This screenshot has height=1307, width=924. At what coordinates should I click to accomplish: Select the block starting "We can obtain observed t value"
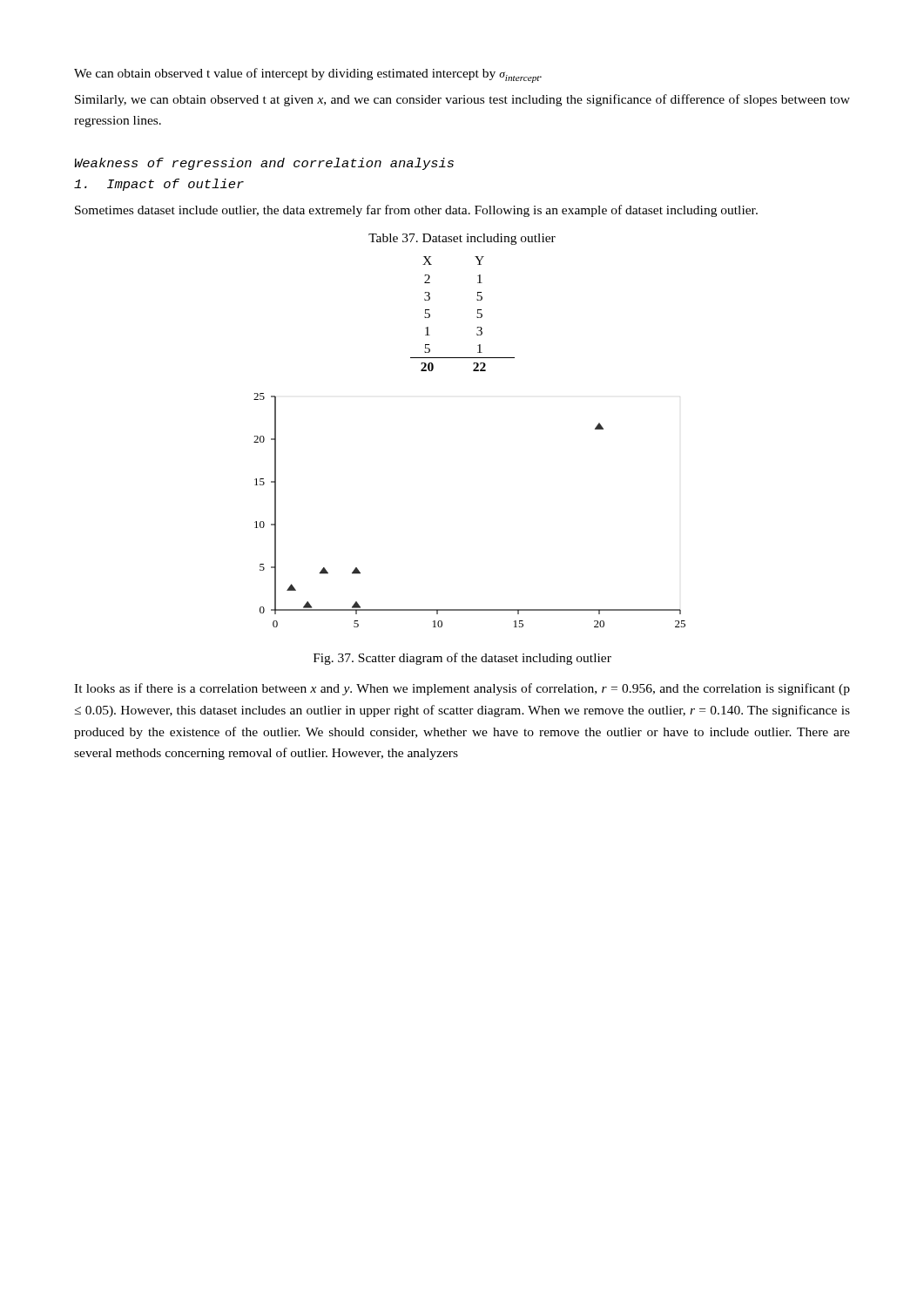tap(308, 74)
